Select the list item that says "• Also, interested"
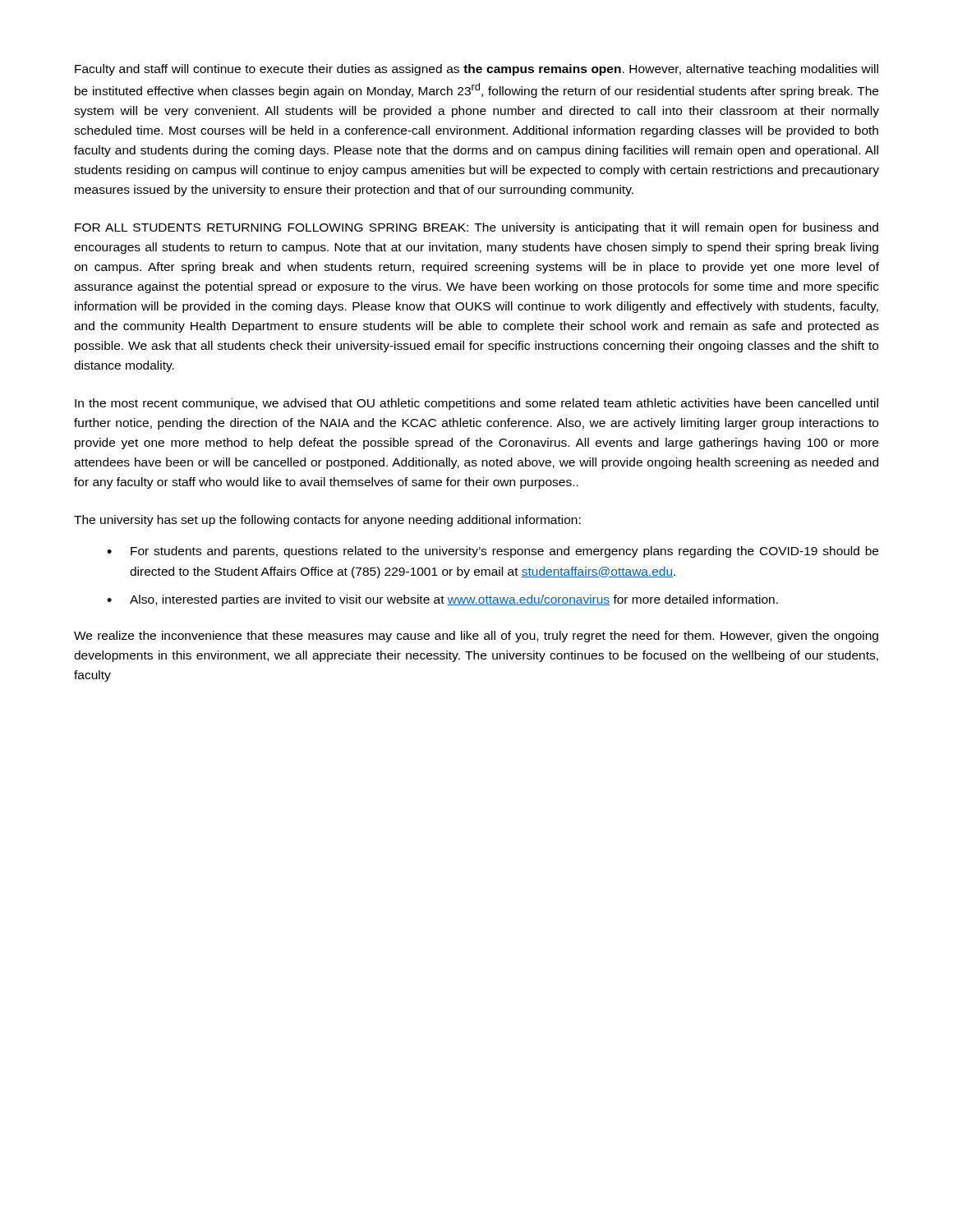Screen dimensions: 1232x953 [x=493, y=600]
